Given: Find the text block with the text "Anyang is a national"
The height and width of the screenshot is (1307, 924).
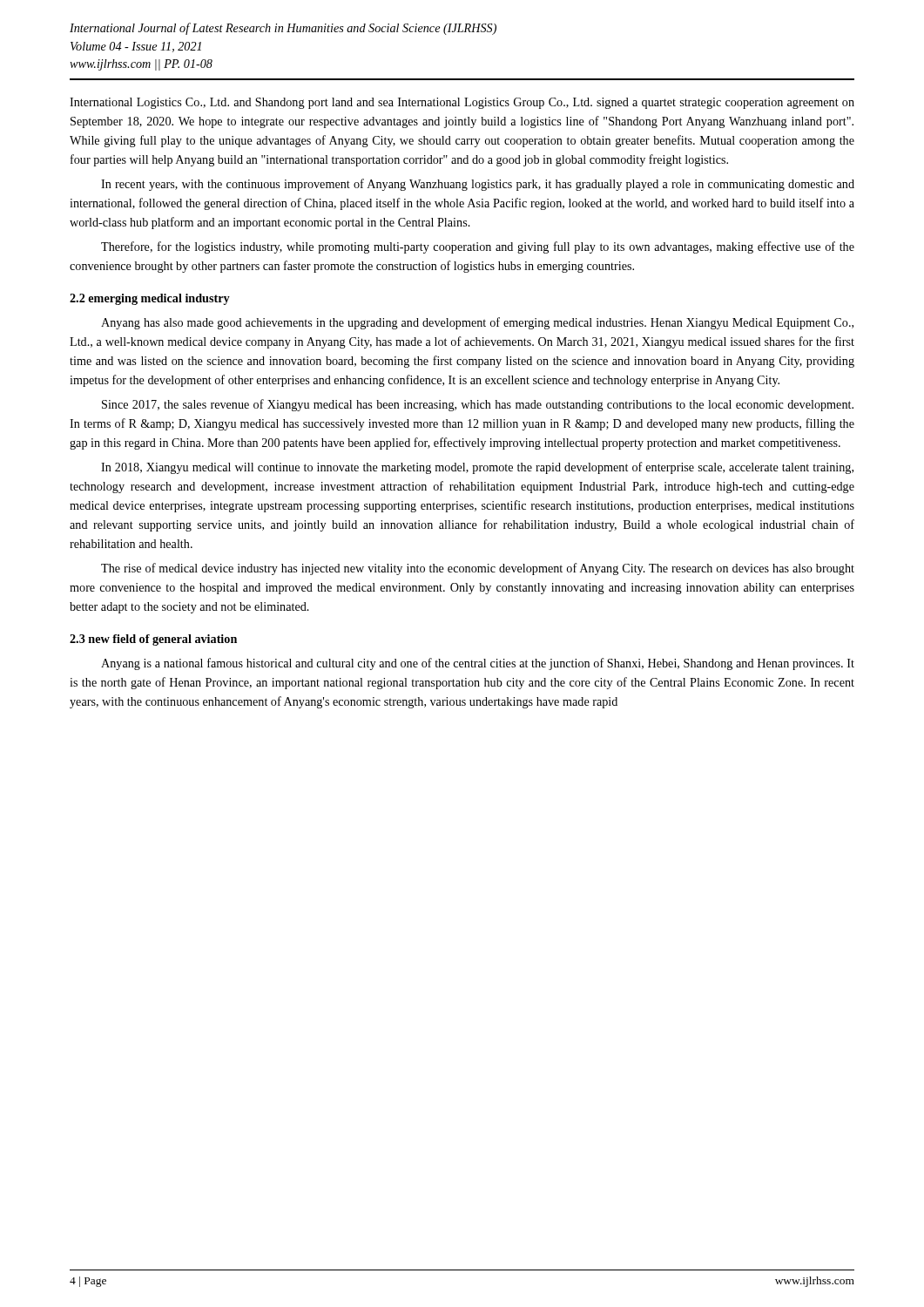Looking at the screenshot, I should [x=462, y=682].
